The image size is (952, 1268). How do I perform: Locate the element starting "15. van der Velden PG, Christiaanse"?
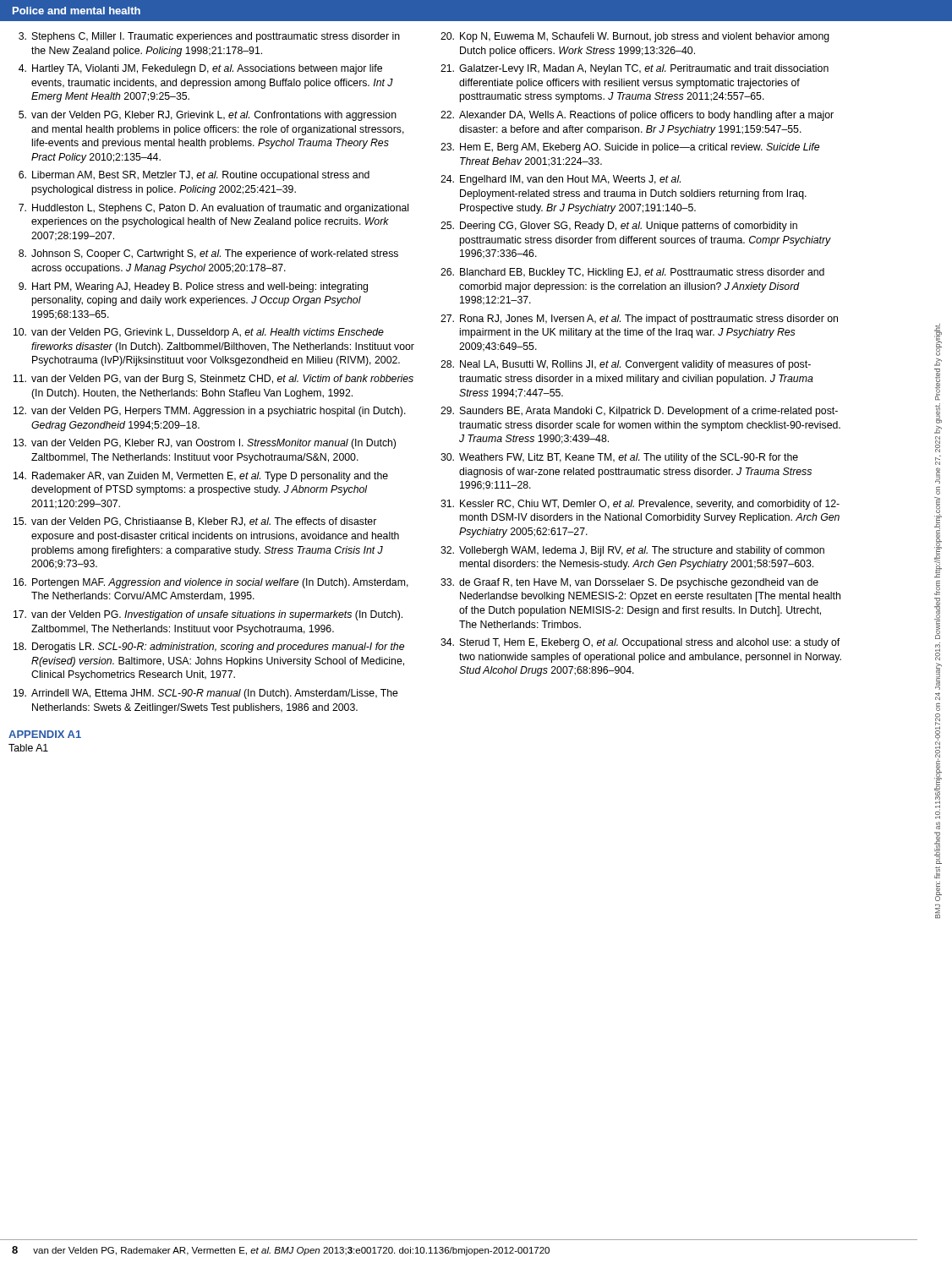211,543
